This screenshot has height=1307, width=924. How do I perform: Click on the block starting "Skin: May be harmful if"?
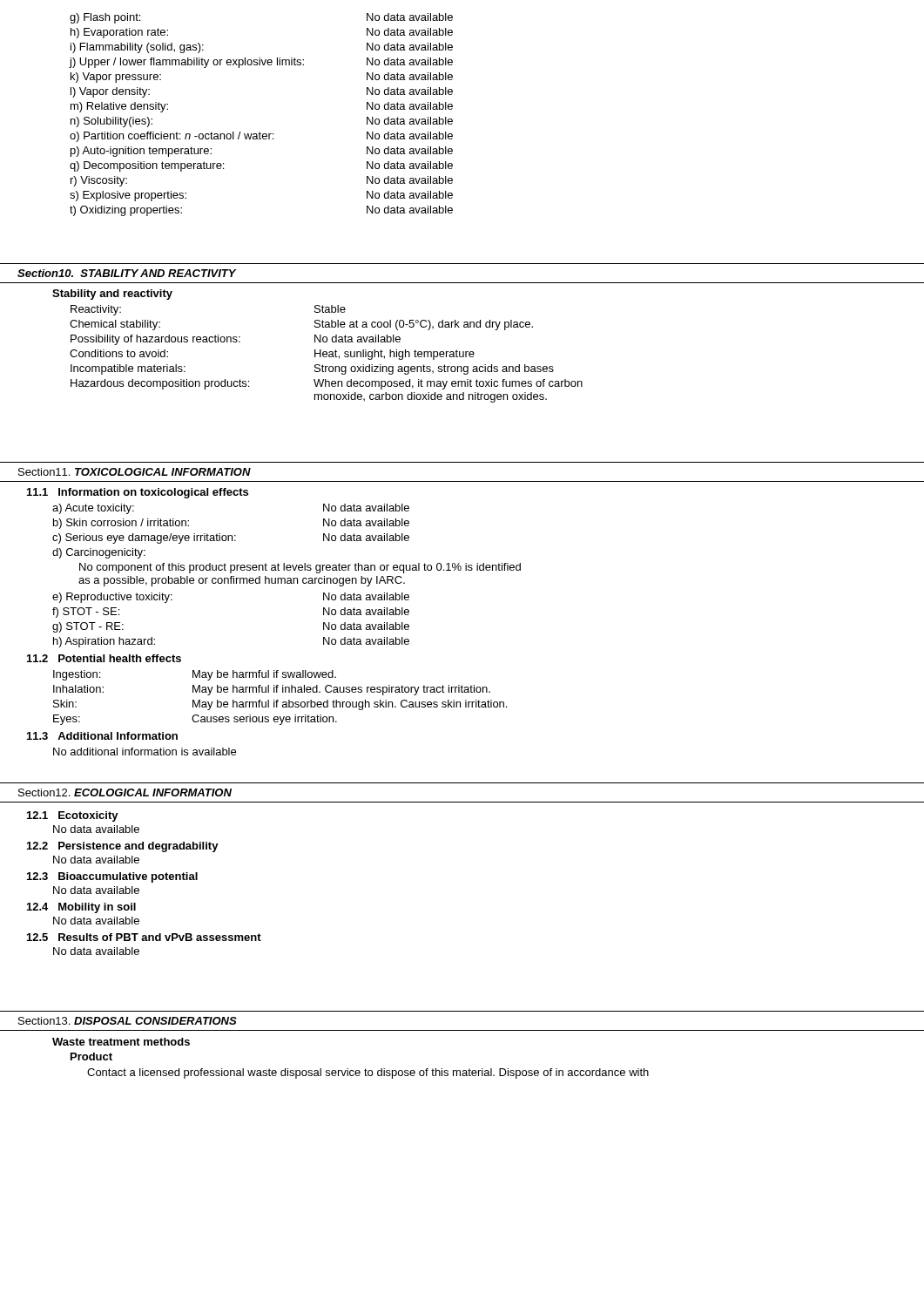click(x=280, y=704)
